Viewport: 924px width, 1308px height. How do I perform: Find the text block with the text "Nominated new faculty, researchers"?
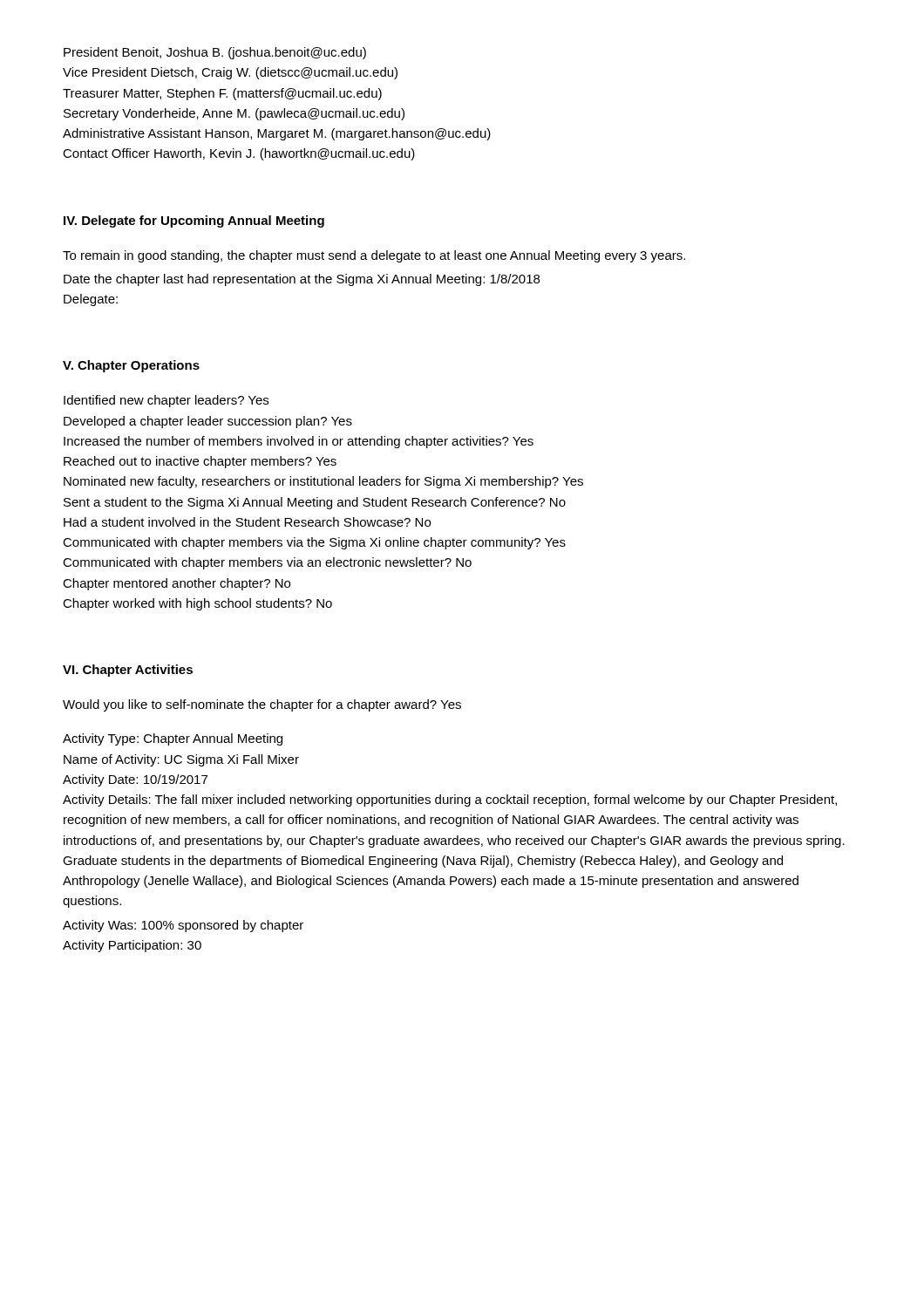point(323,481)
